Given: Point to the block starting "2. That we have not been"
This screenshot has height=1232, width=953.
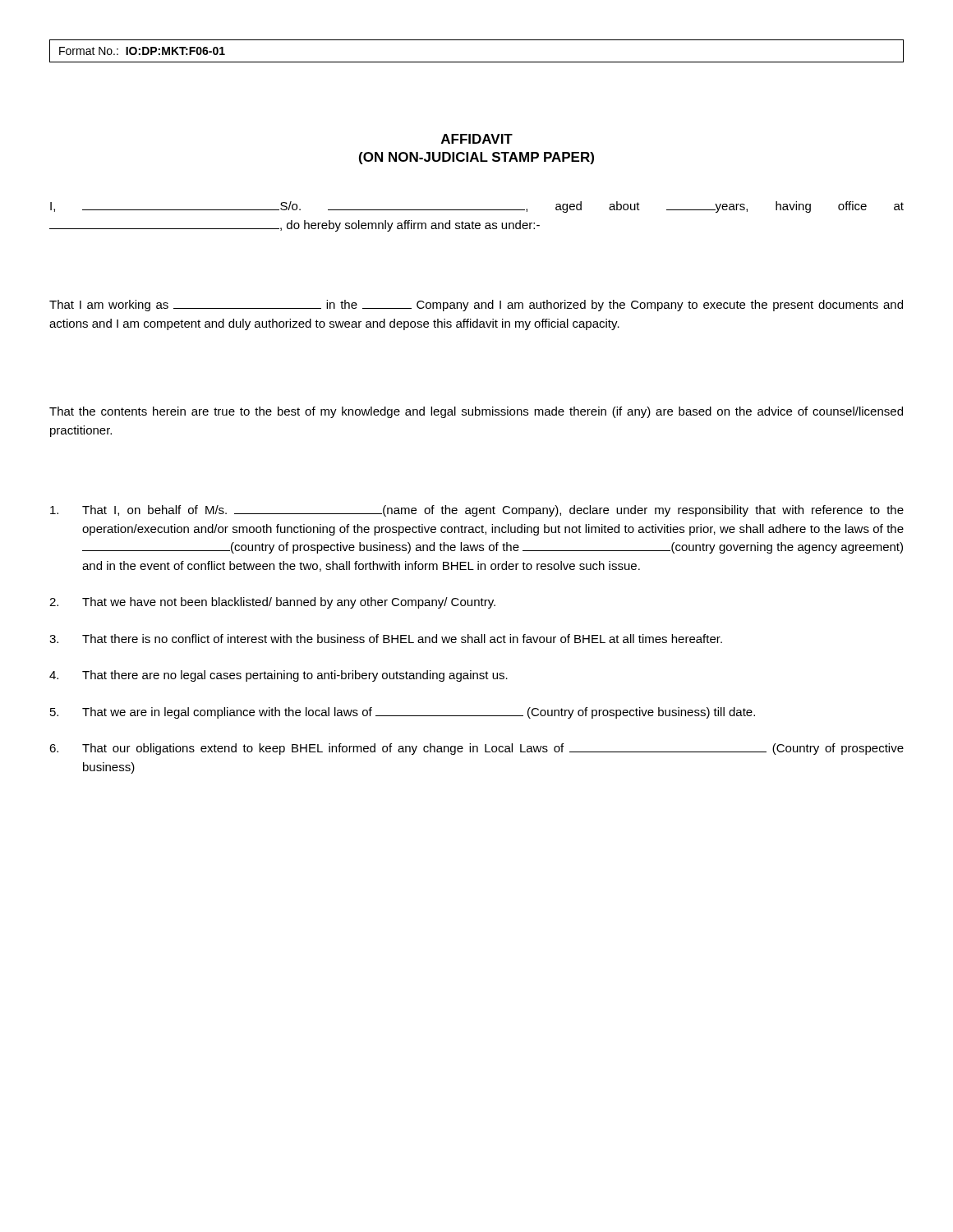Looking at the screenshot, I should 476,602.
